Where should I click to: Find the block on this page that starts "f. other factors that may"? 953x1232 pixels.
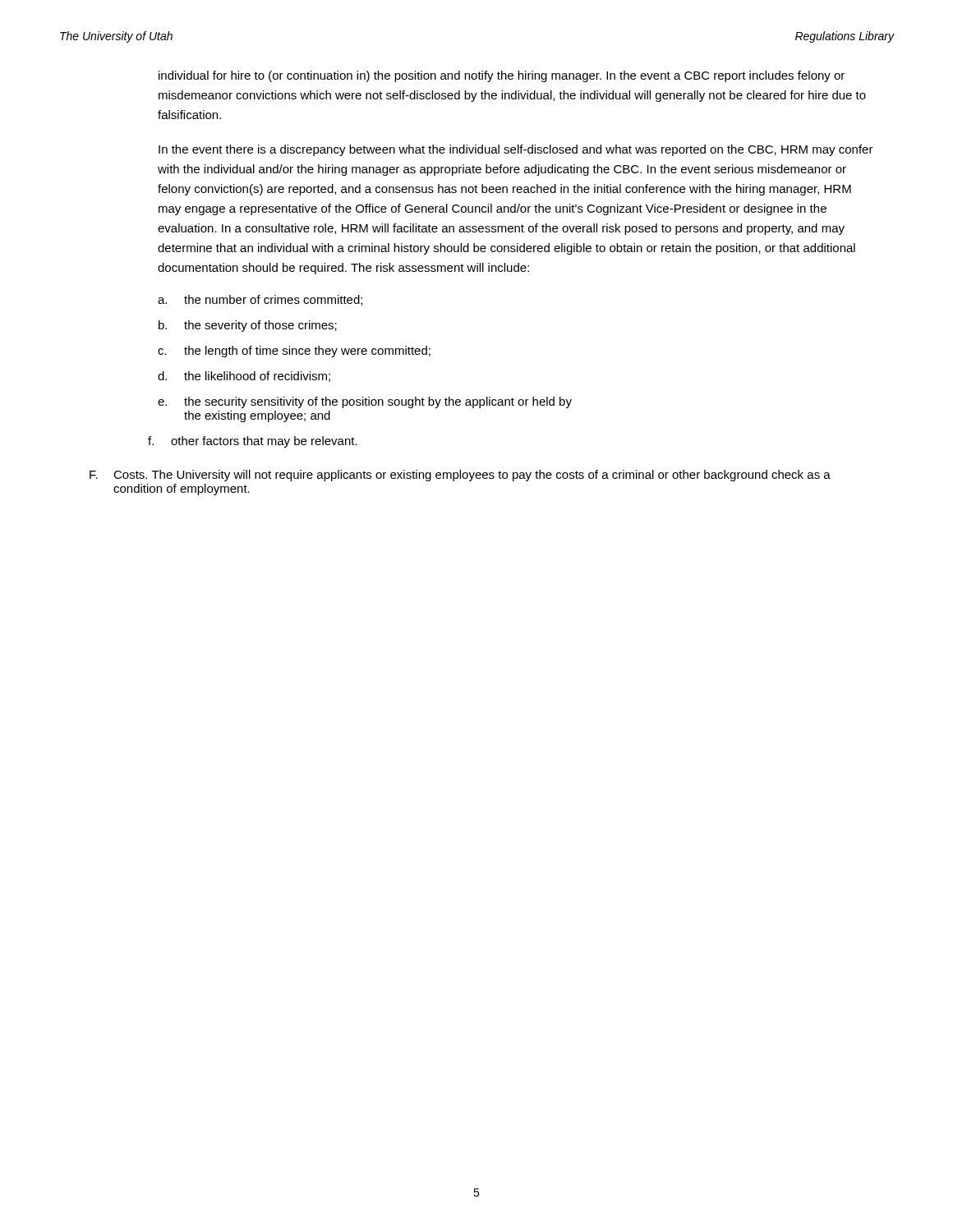[x=253, y=441]
